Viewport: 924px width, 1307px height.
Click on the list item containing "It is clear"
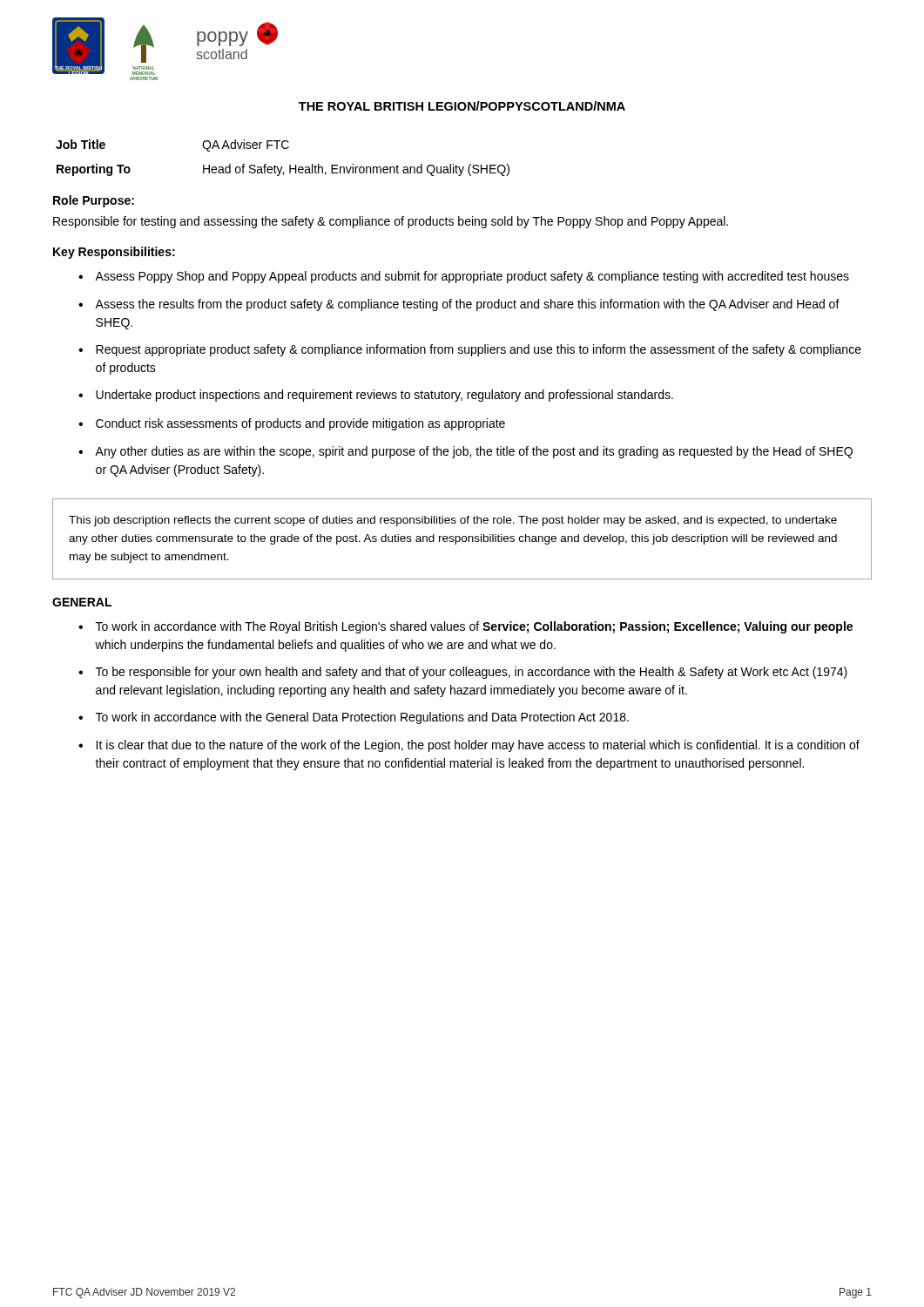pyautogui.click(x=462, y=755)
